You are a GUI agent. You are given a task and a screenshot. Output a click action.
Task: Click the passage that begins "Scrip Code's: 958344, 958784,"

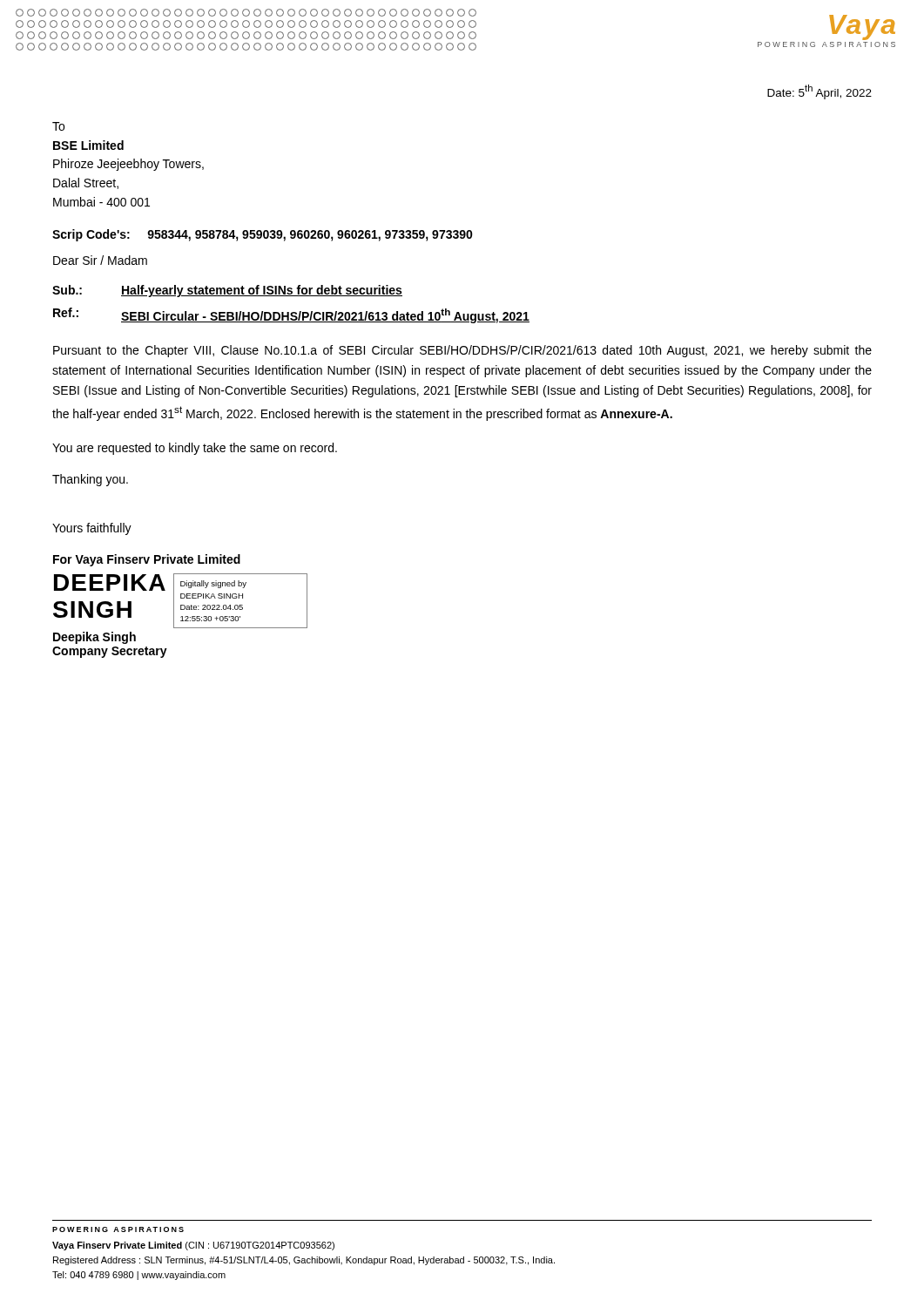[263, 235]
